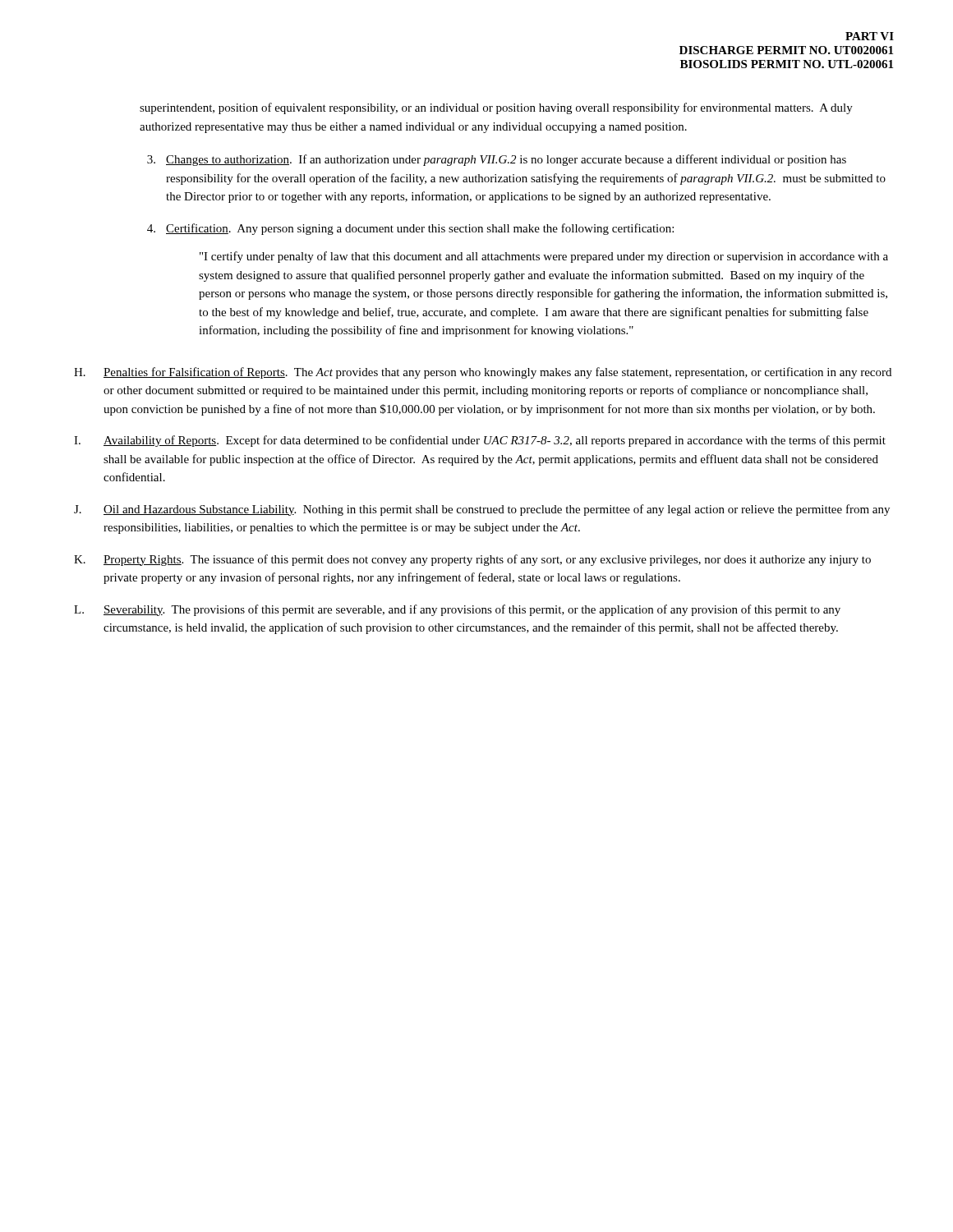Click the passage that begins "H. Penalties for"
The width and height of the screenshot is (953, 1232).
[x=484, y=390]
